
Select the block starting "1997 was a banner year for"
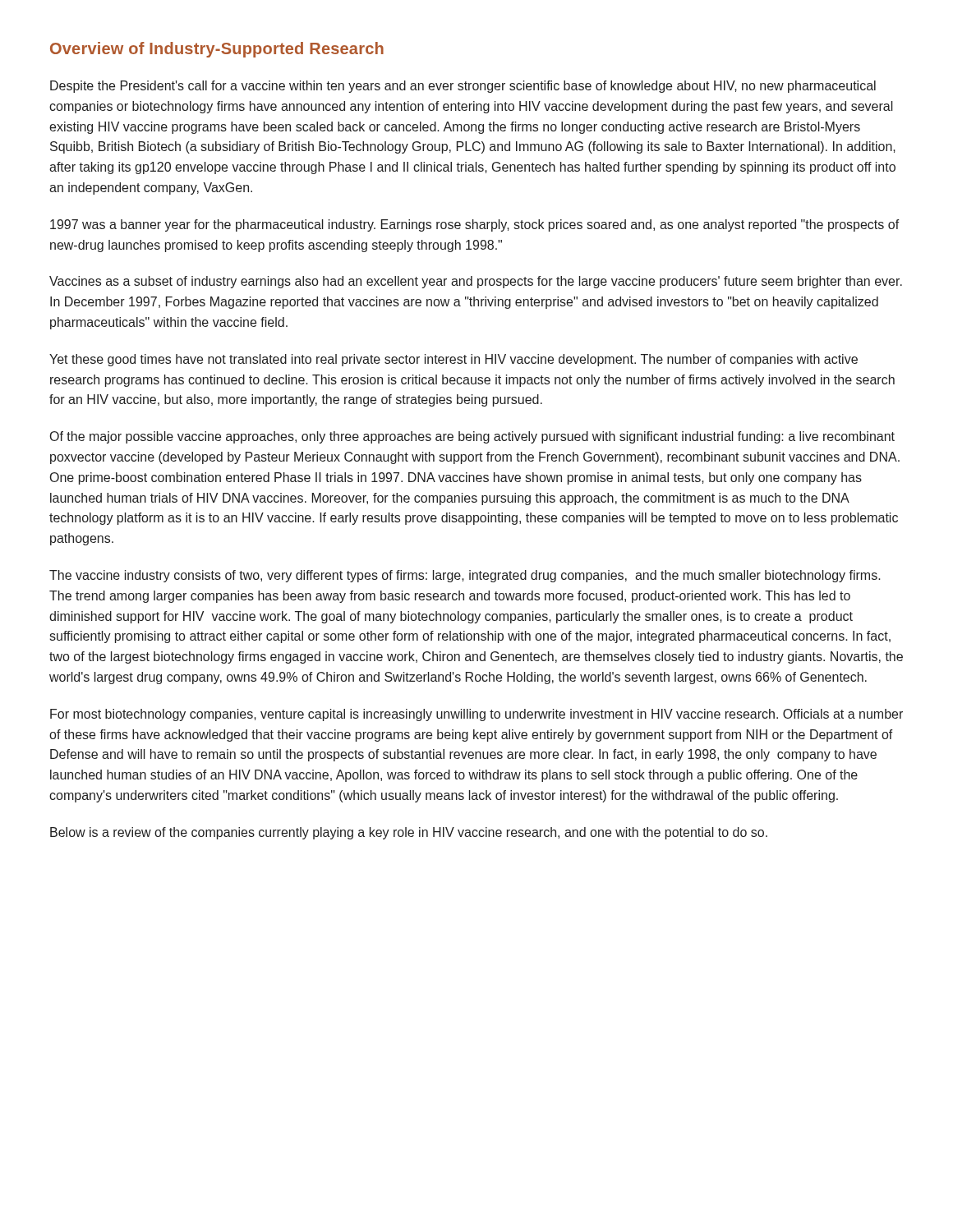[474, 235]
